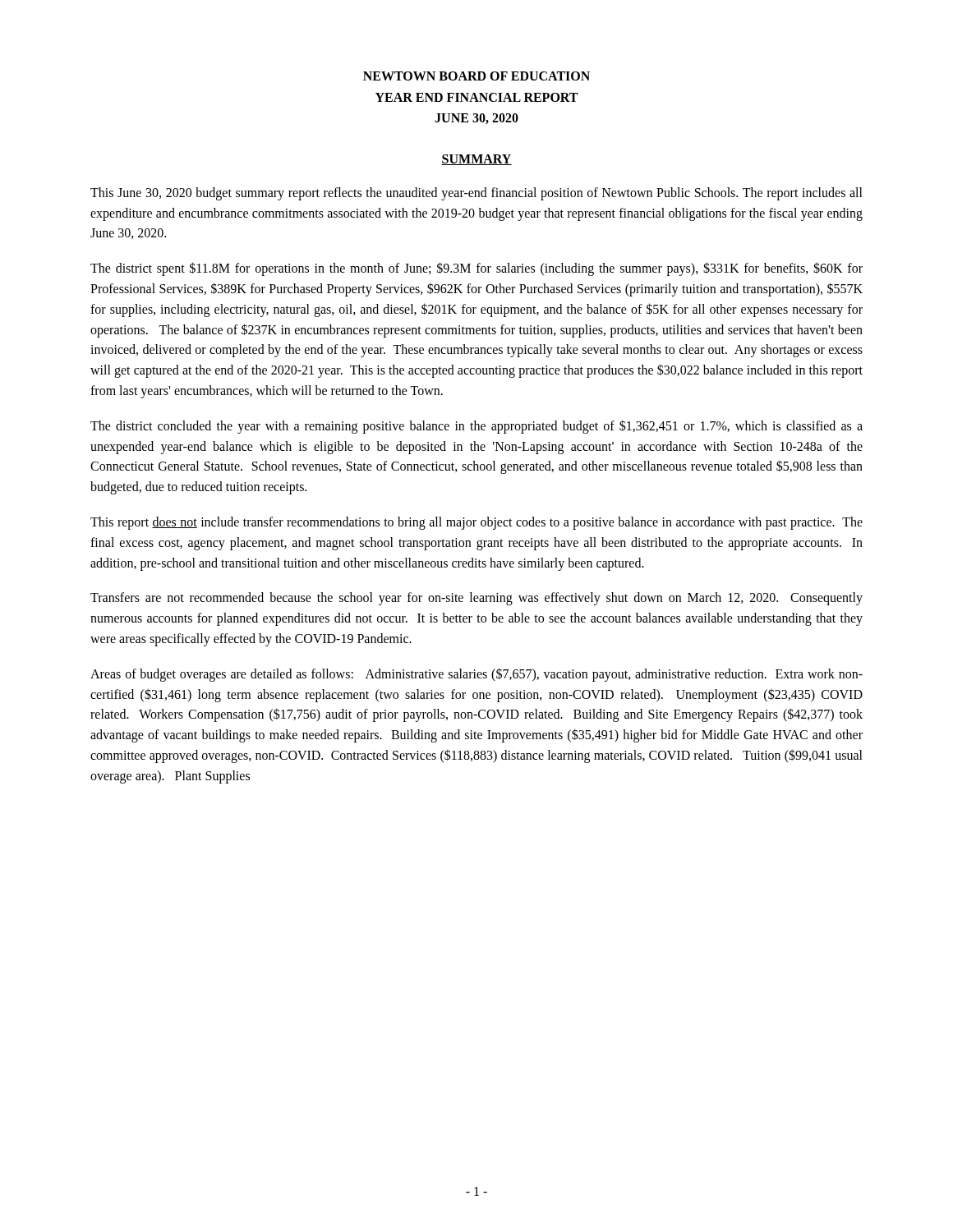Point to the block beginning "Transfers are not recommended because the school year"

pyautogui.click(x=476, y=618)
